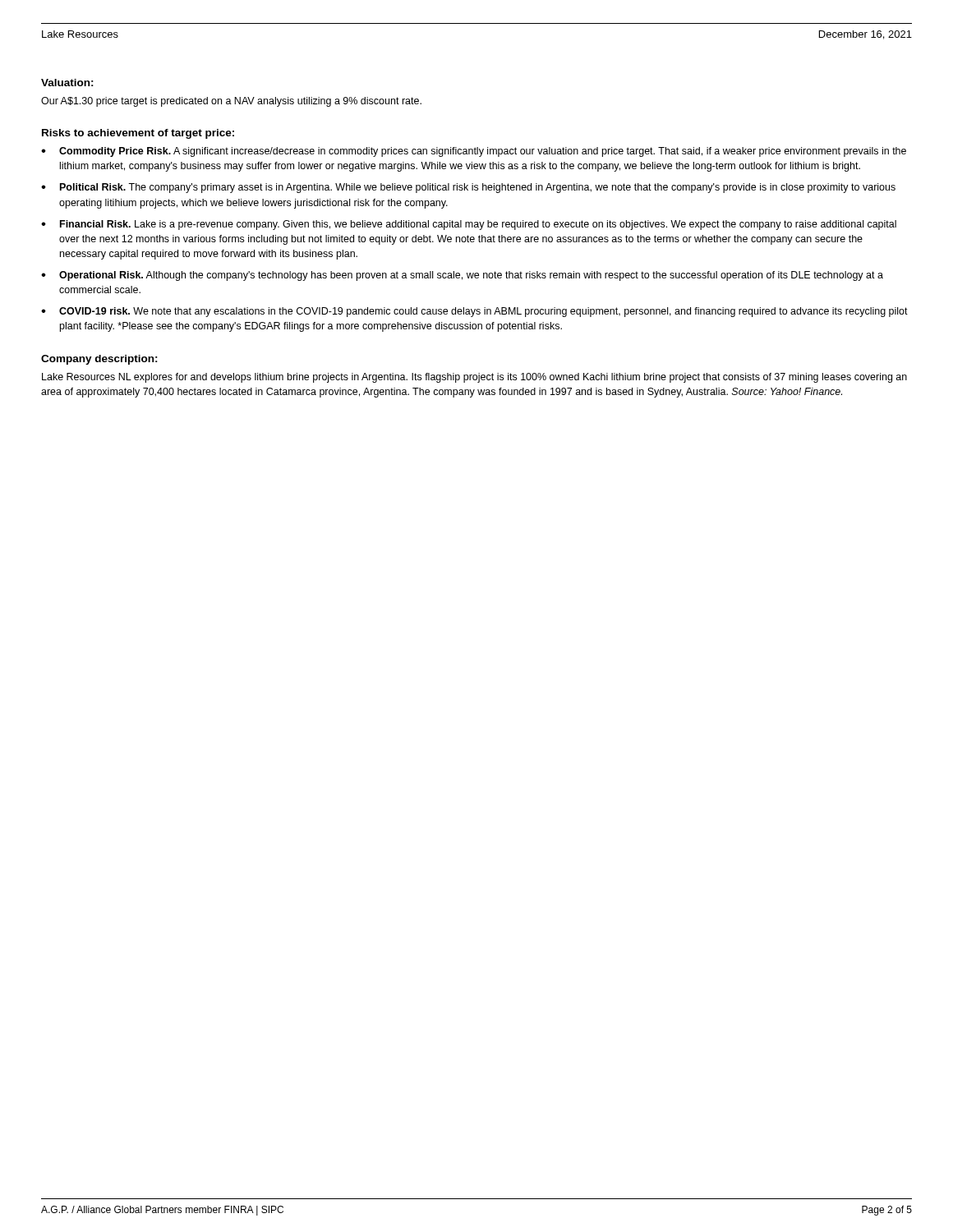Image resolution: width=953 pixels, height=1232 pixels.
Task: Click the passage that begins "Our A$1.30 price target"
Action: pos(232,101)
